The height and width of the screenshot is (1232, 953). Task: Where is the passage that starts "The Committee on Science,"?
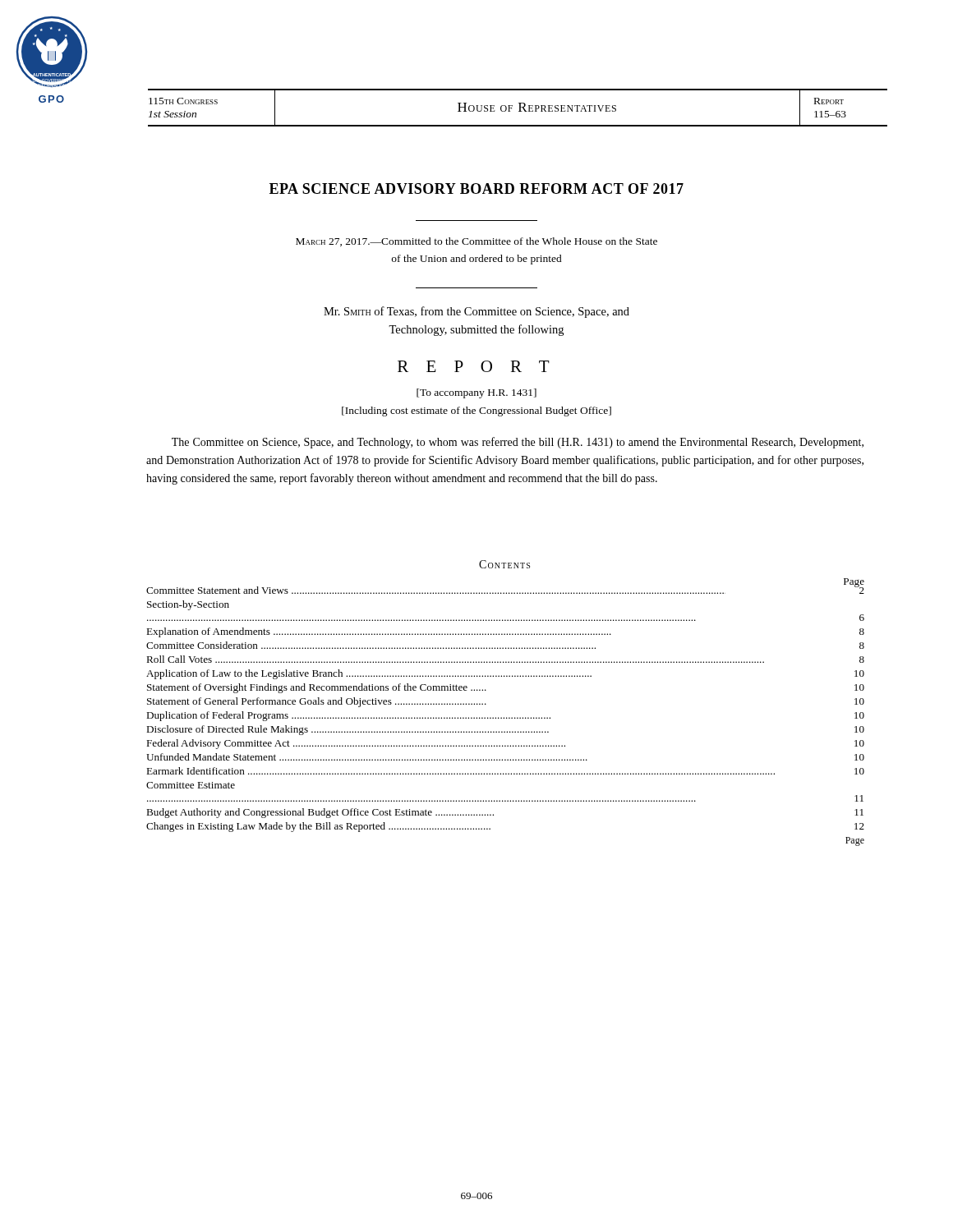pos(505,460)
